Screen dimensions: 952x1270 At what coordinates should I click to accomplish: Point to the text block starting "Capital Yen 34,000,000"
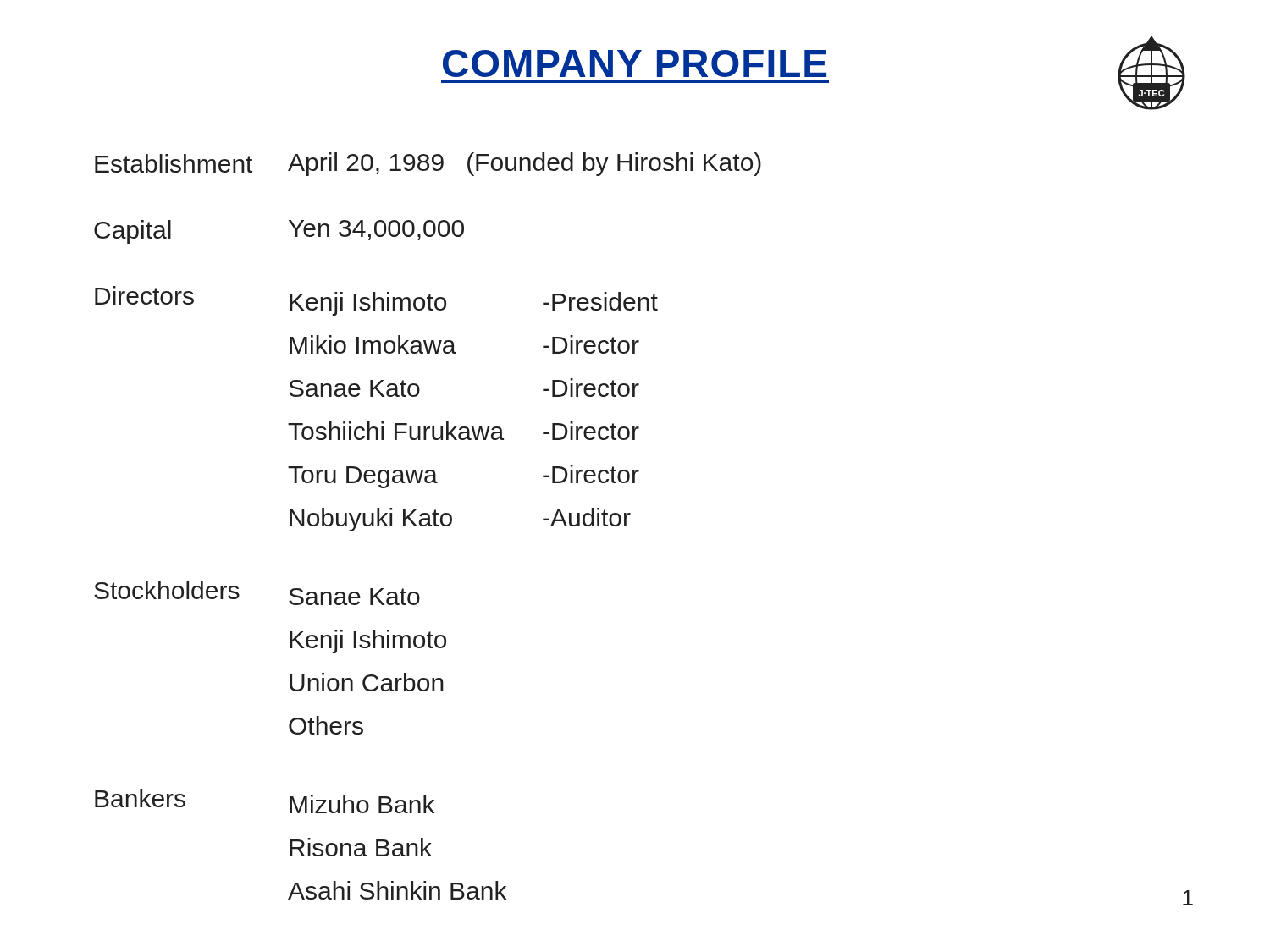pyautogui.click(x=136, y=230)
